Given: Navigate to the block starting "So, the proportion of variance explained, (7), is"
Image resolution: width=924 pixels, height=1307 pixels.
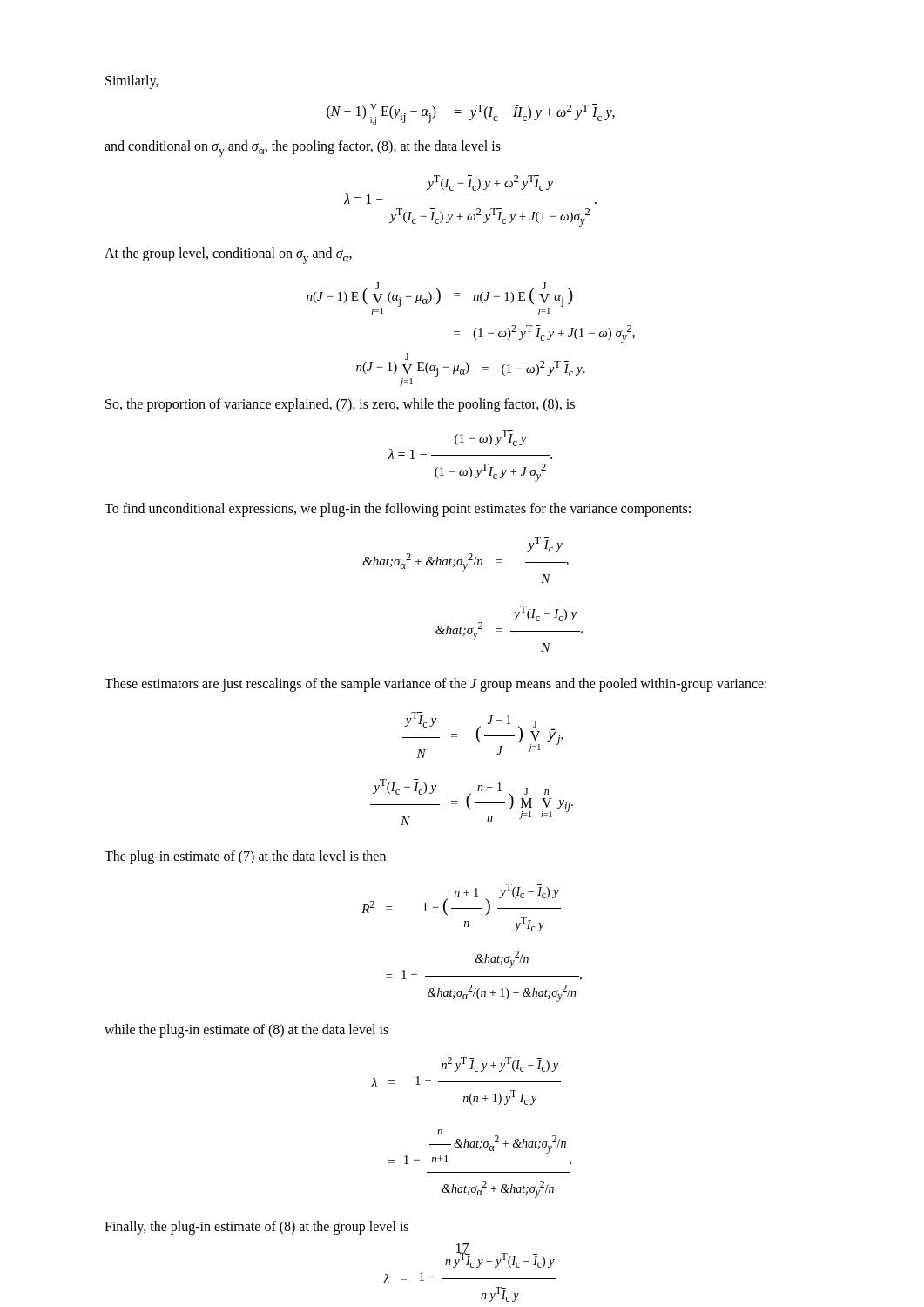Looking at the screenshot, I should (x=471, y=404).
